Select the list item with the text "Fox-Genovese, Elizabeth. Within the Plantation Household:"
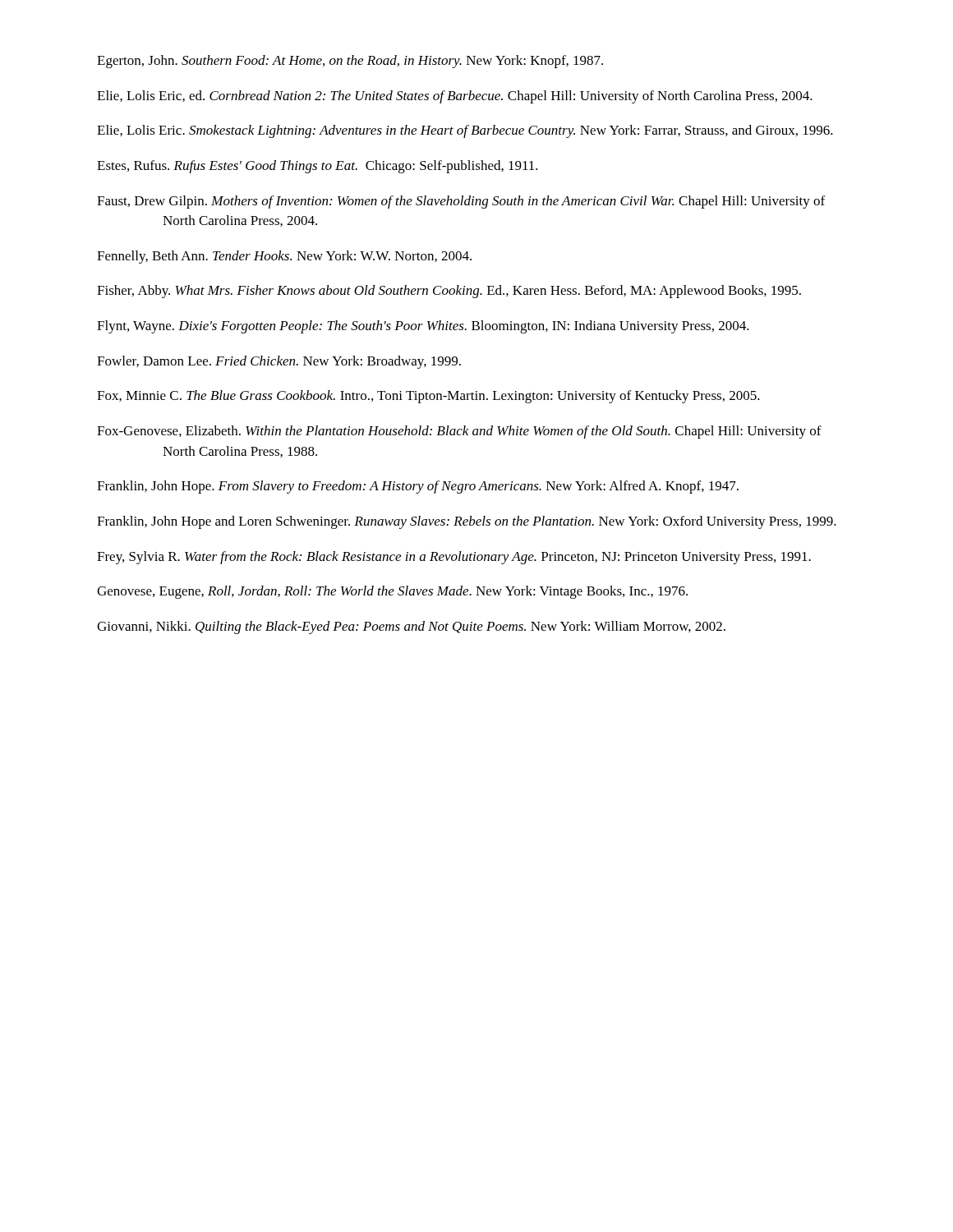 [459, 441]
